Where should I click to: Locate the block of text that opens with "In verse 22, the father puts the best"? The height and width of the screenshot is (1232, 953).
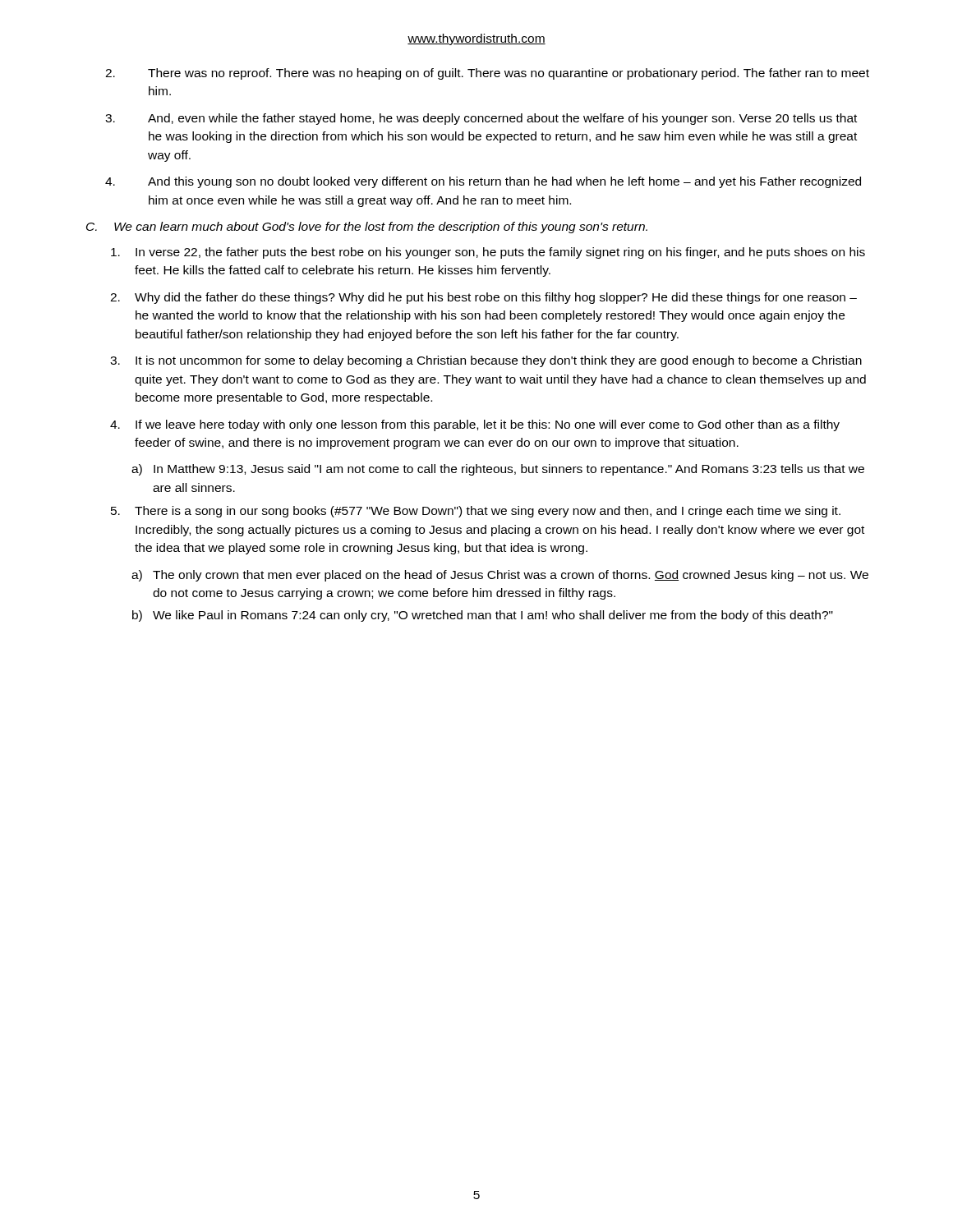coord(490,261)
